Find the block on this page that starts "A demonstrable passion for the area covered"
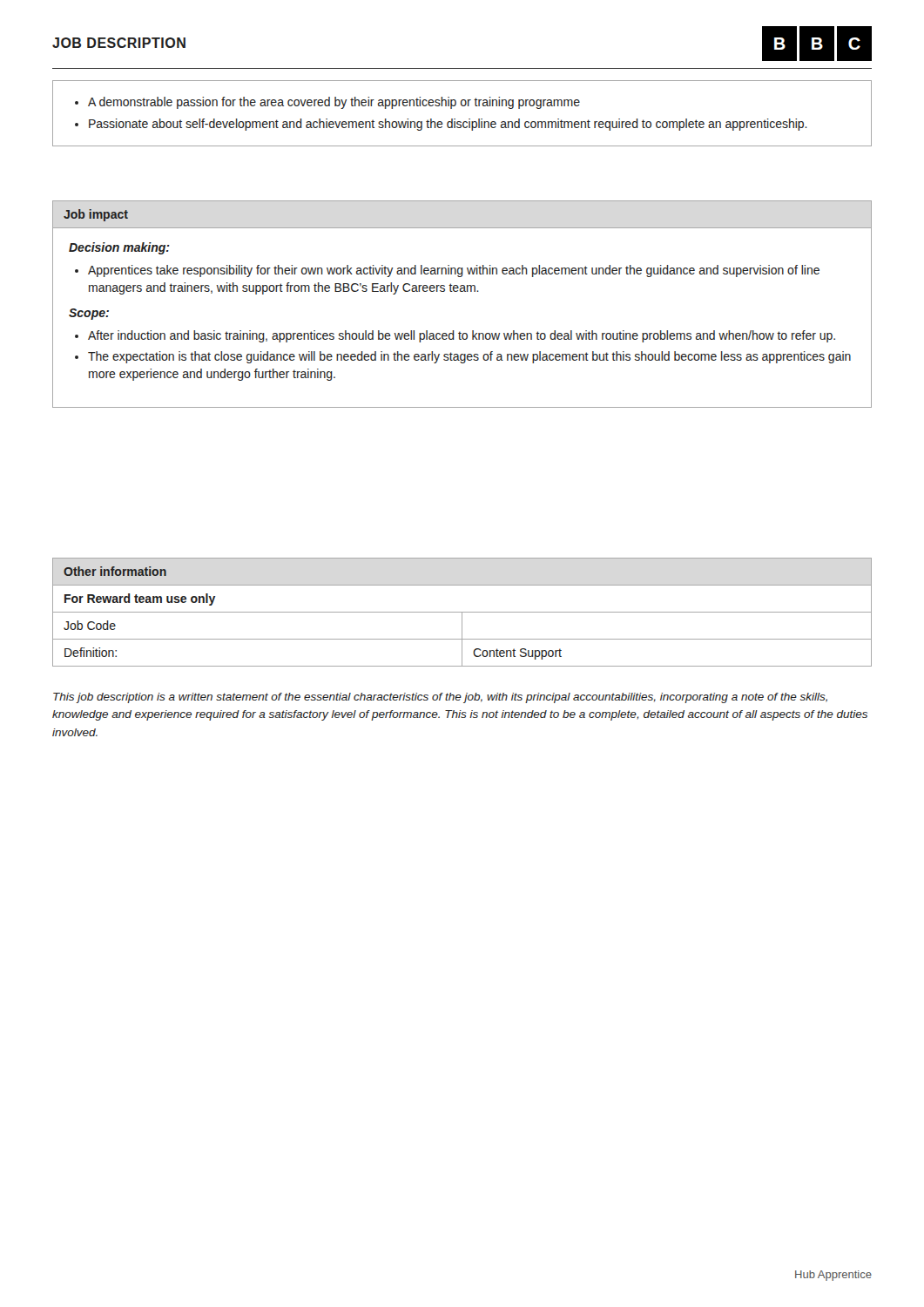Image resolution: width=924 pixels, height=1307 pixels. point(334,102)
